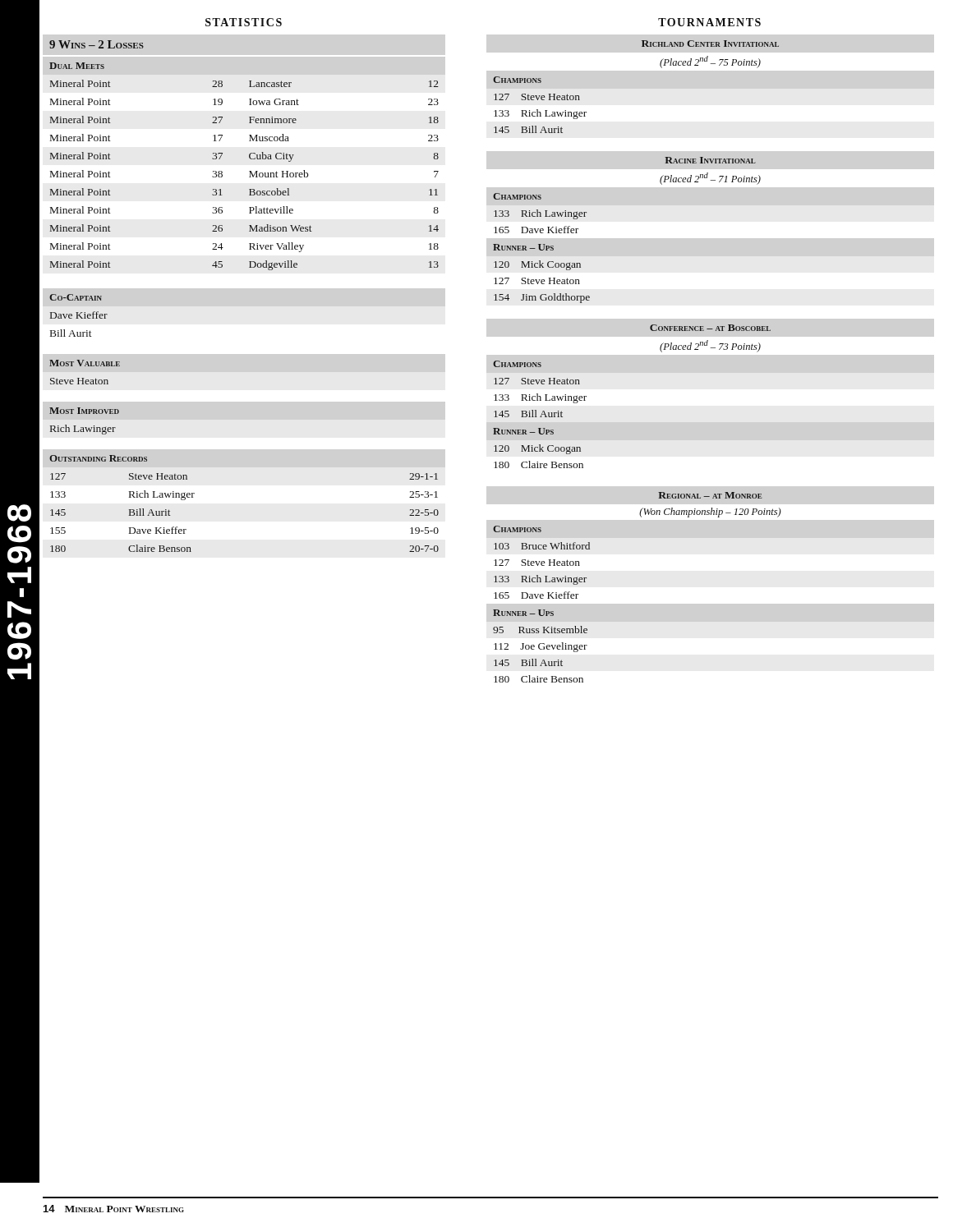Point to "Outstanding Records"
Screen dimensions: 1232x953
click(x=98, y=458)
